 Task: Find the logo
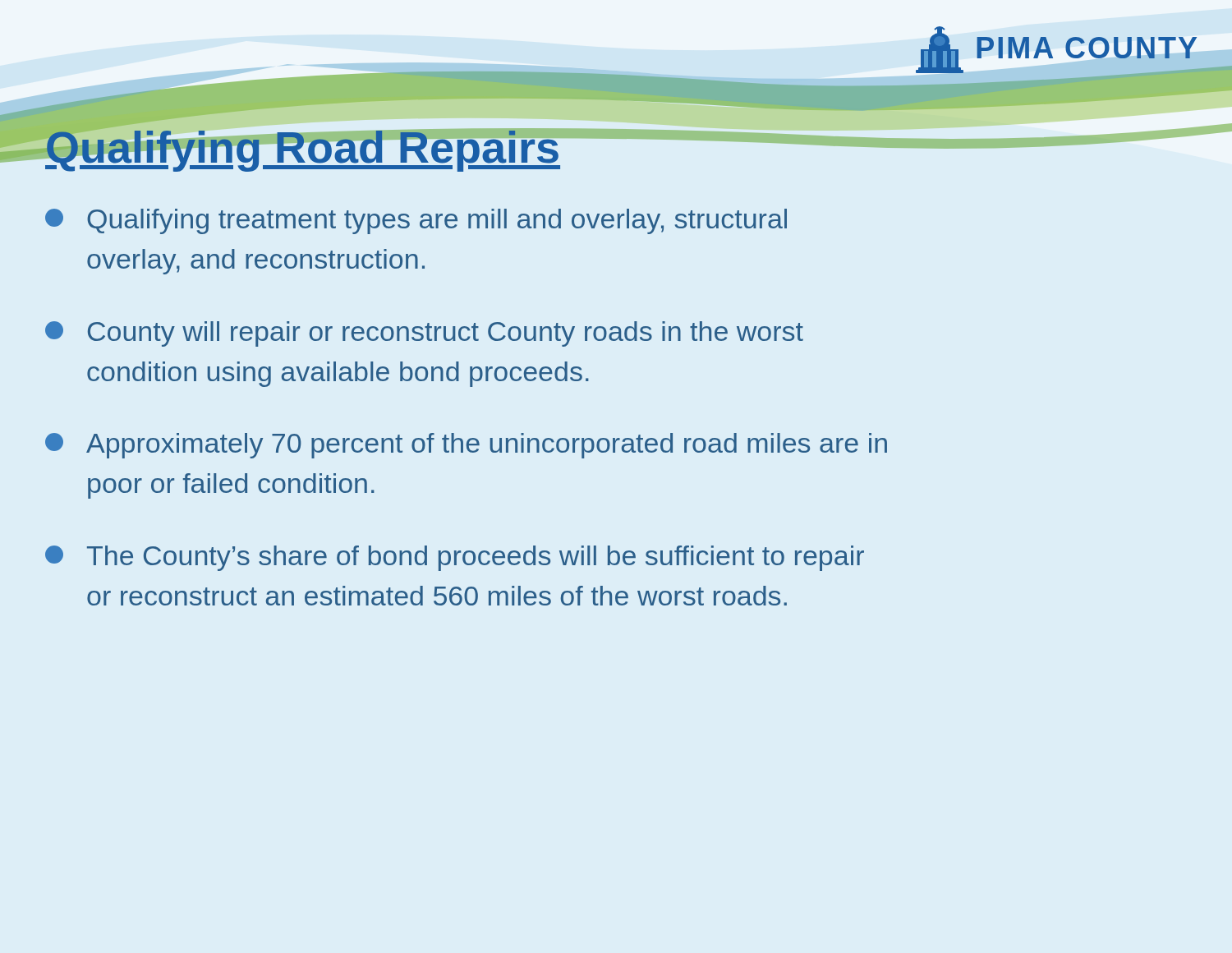(1057, 48)
